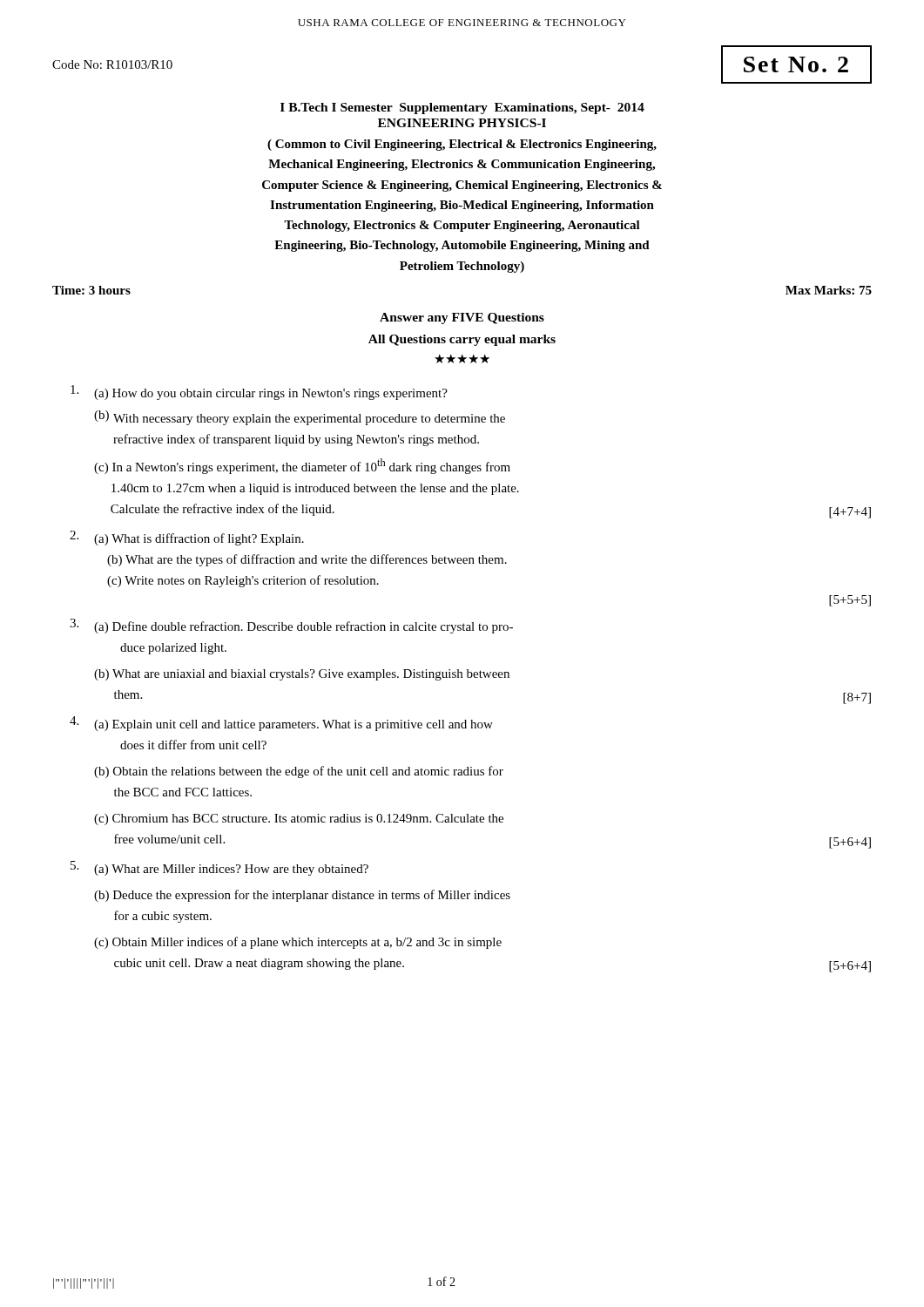The image size is (924, 1307).
Task: Select the list item containing "2. (a) What is diffraction of light? Explain."
Action: [x=471, y=568]
